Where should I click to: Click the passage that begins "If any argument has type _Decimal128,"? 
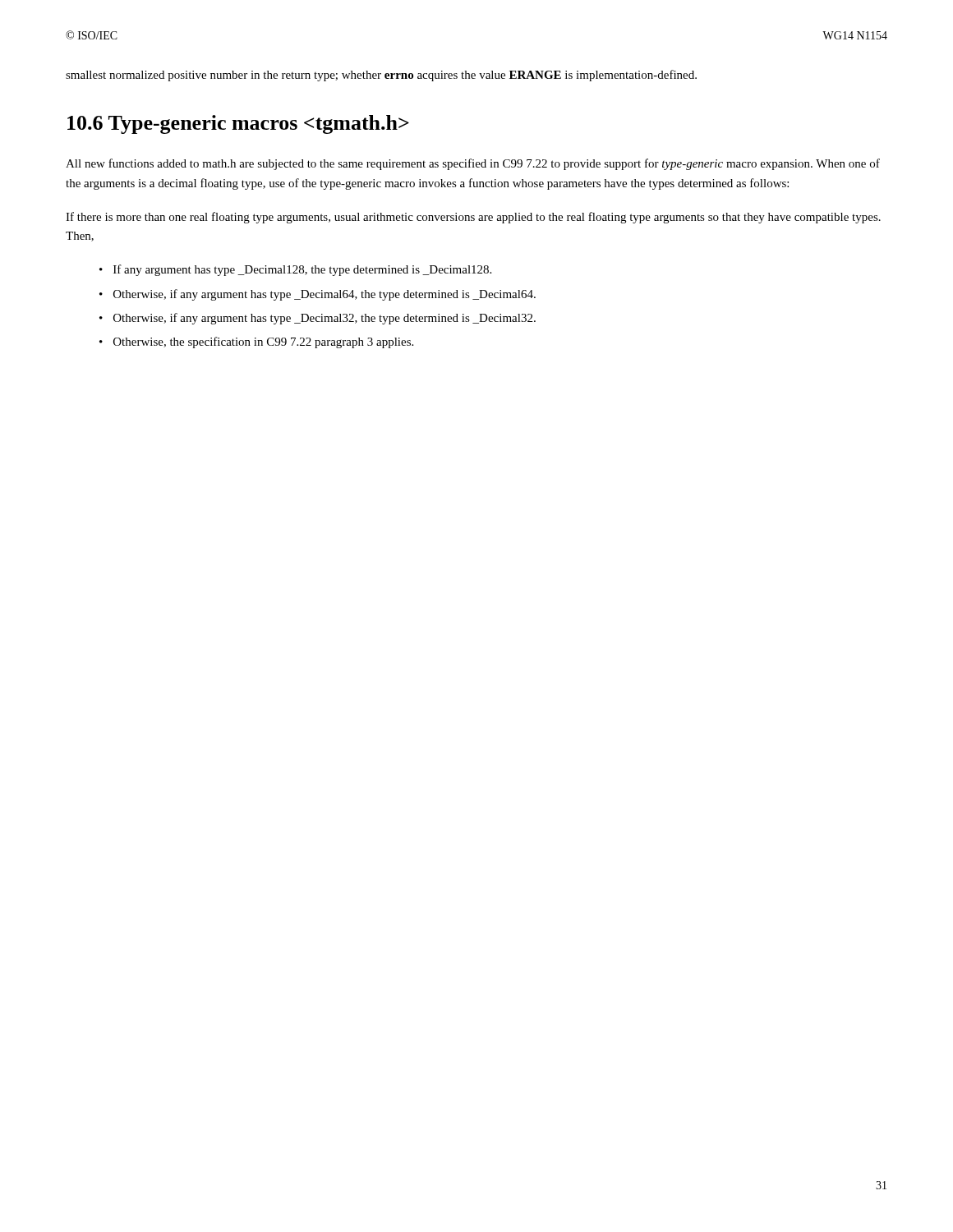(303, 270)
